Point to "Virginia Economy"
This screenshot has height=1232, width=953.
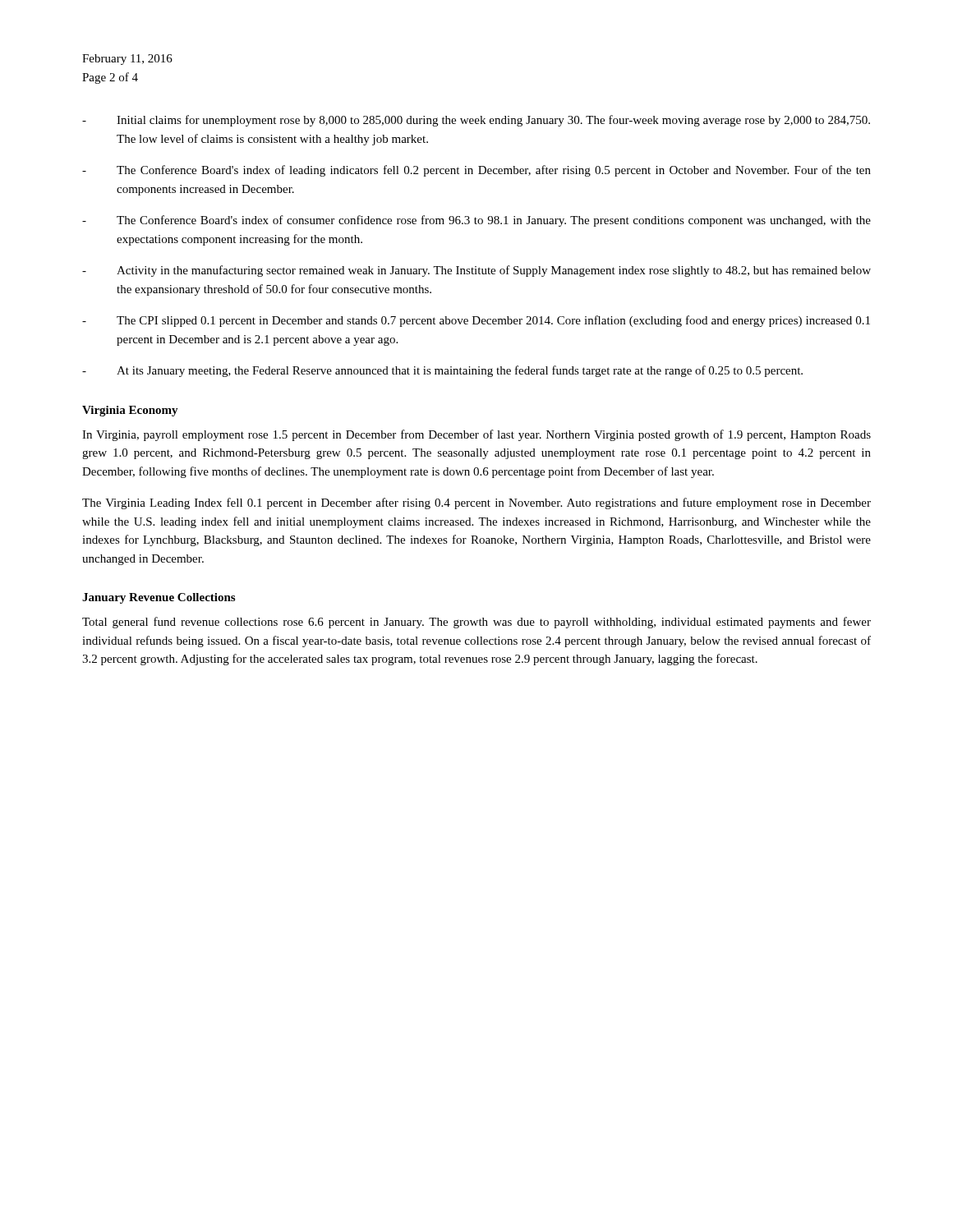[x=130, y=409]
